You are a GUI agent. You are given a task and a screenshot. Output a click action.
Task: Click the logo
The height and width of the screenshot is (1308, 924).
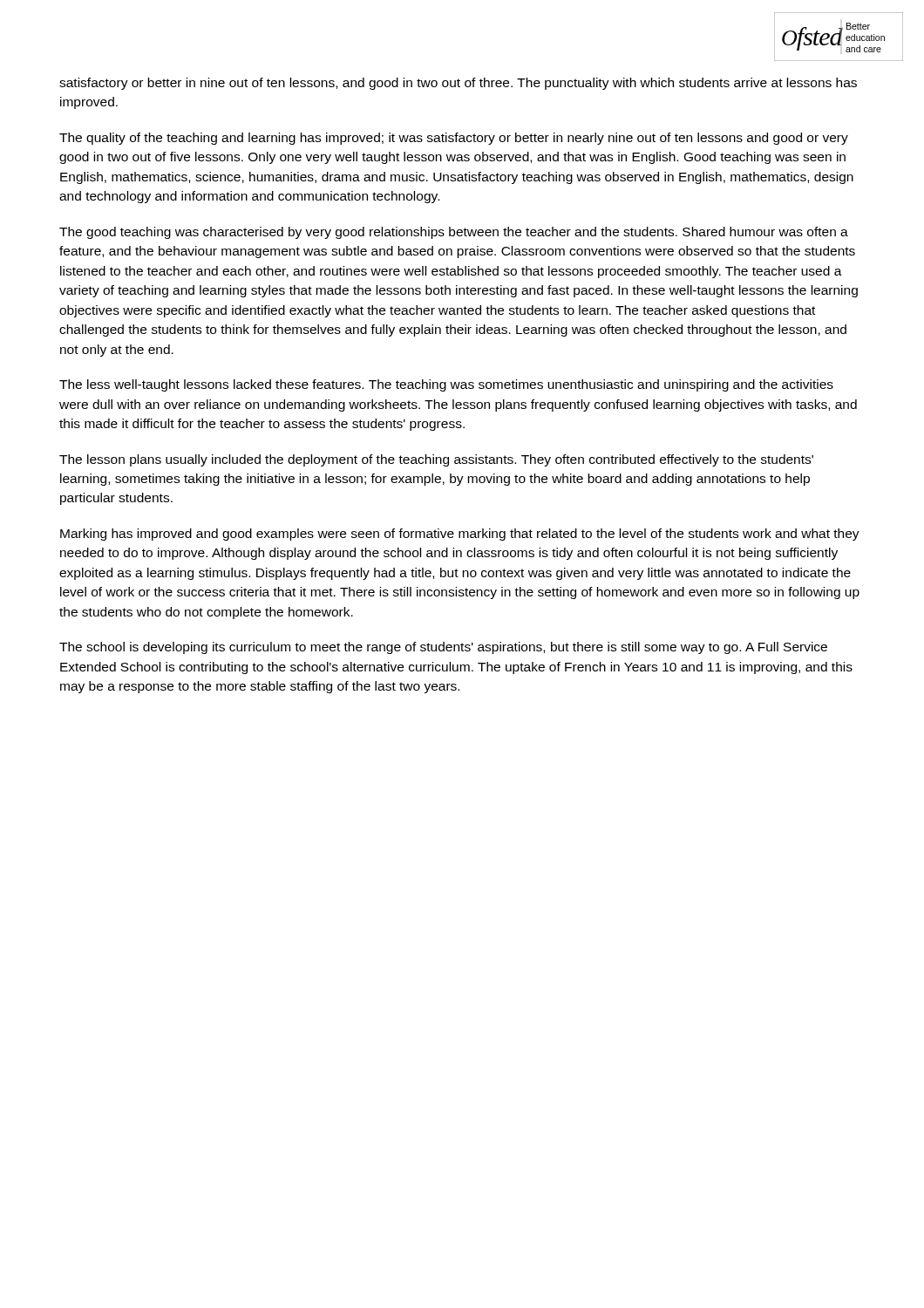pos(839,39)
